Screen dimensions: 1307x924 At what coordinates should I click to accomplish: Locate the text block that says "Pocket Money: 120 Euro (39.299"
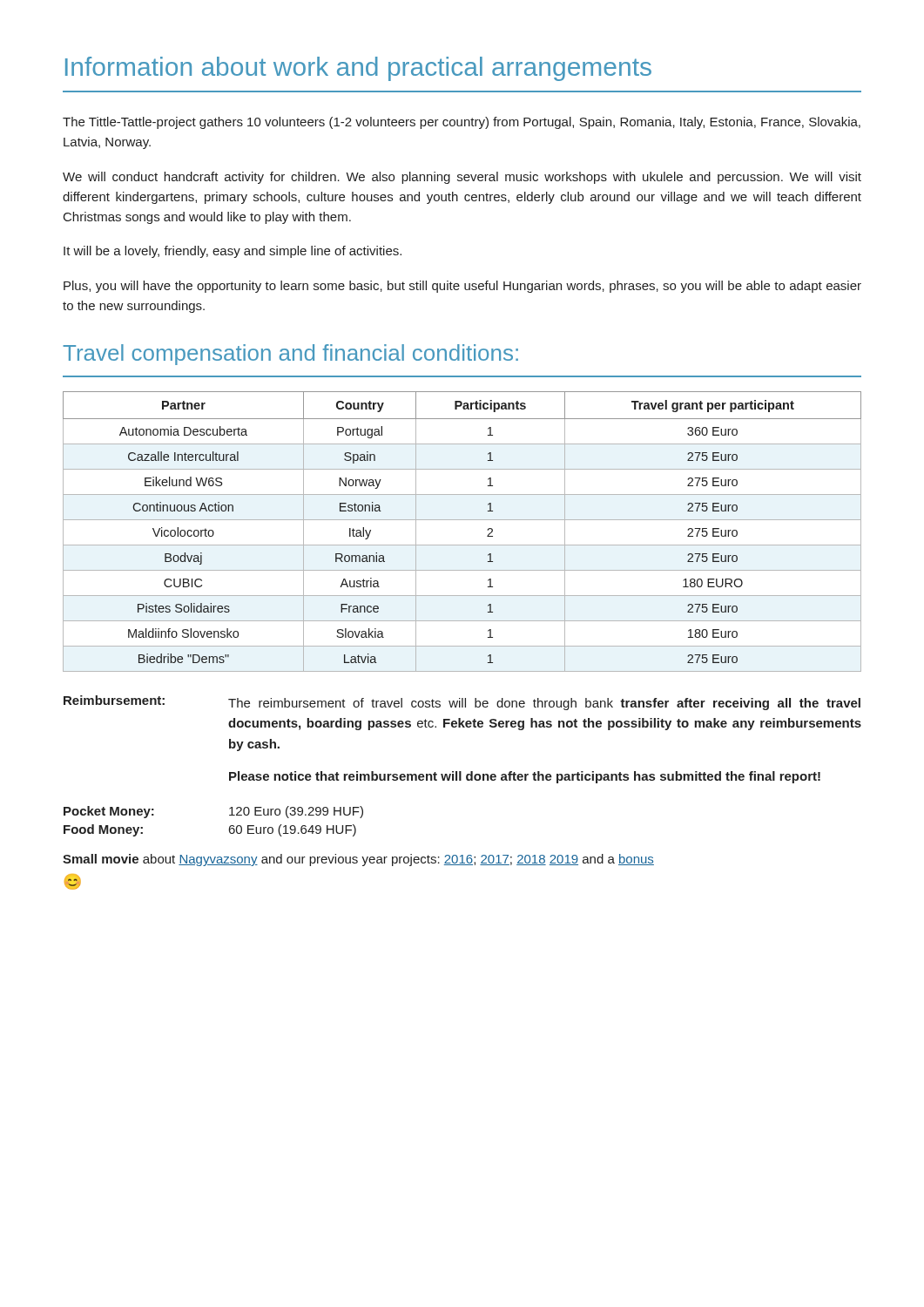click(115, 813)
